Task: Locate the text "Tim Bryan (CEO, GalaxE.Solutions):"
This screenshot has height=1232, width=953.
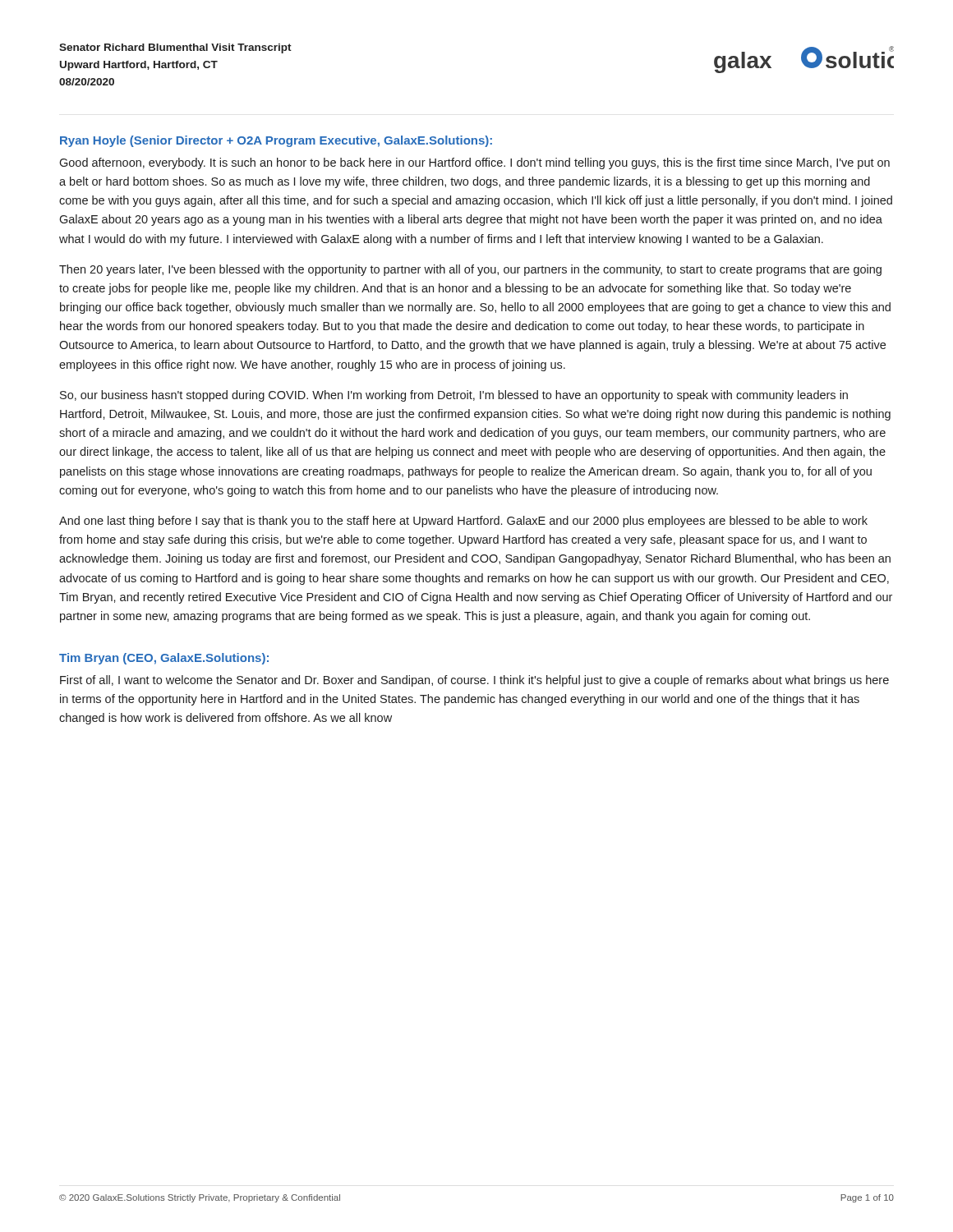Action: click(164, 658)
